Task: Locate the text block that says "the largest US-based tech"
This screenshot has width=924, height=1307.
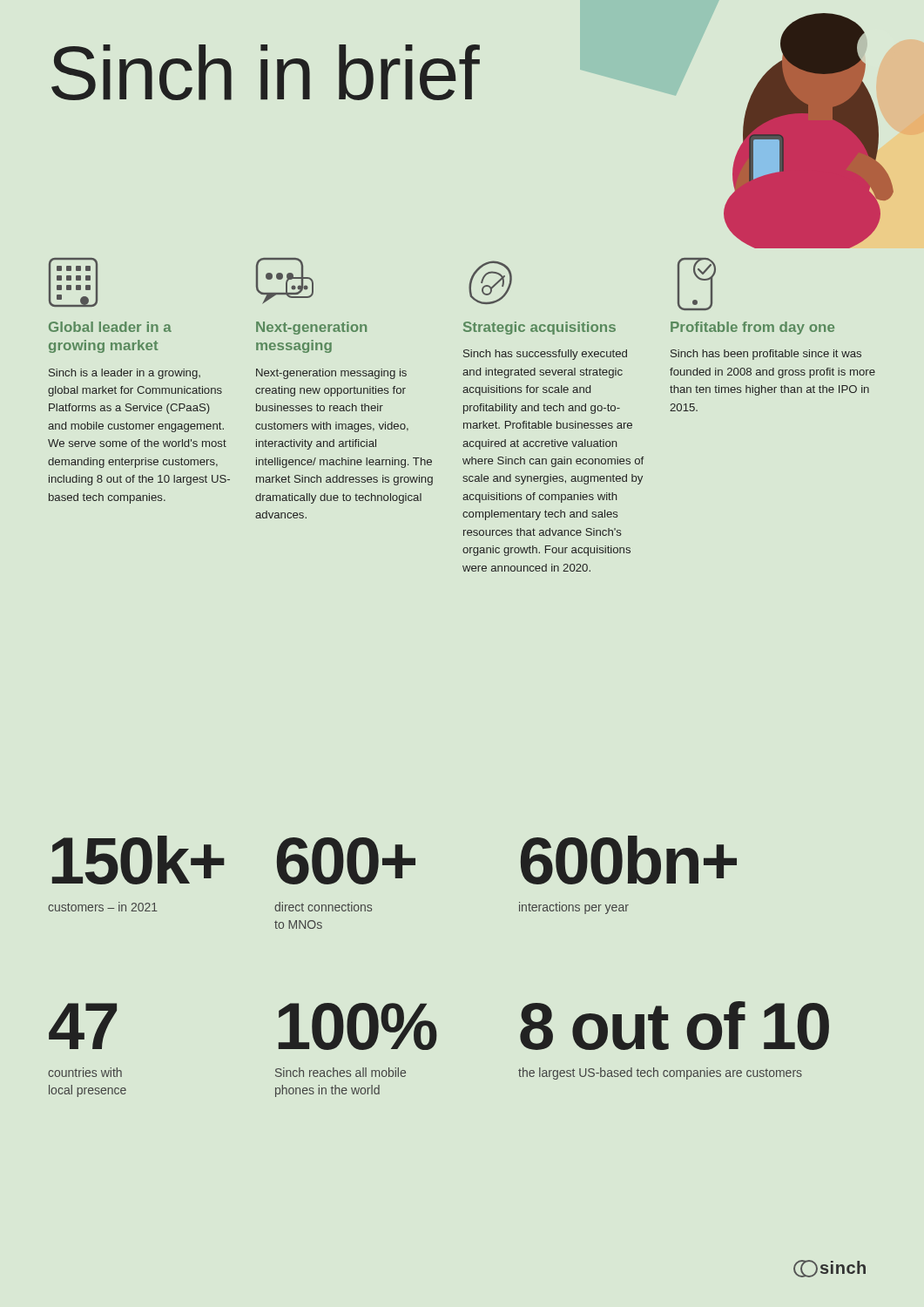Action: (x=660, y=1073)
